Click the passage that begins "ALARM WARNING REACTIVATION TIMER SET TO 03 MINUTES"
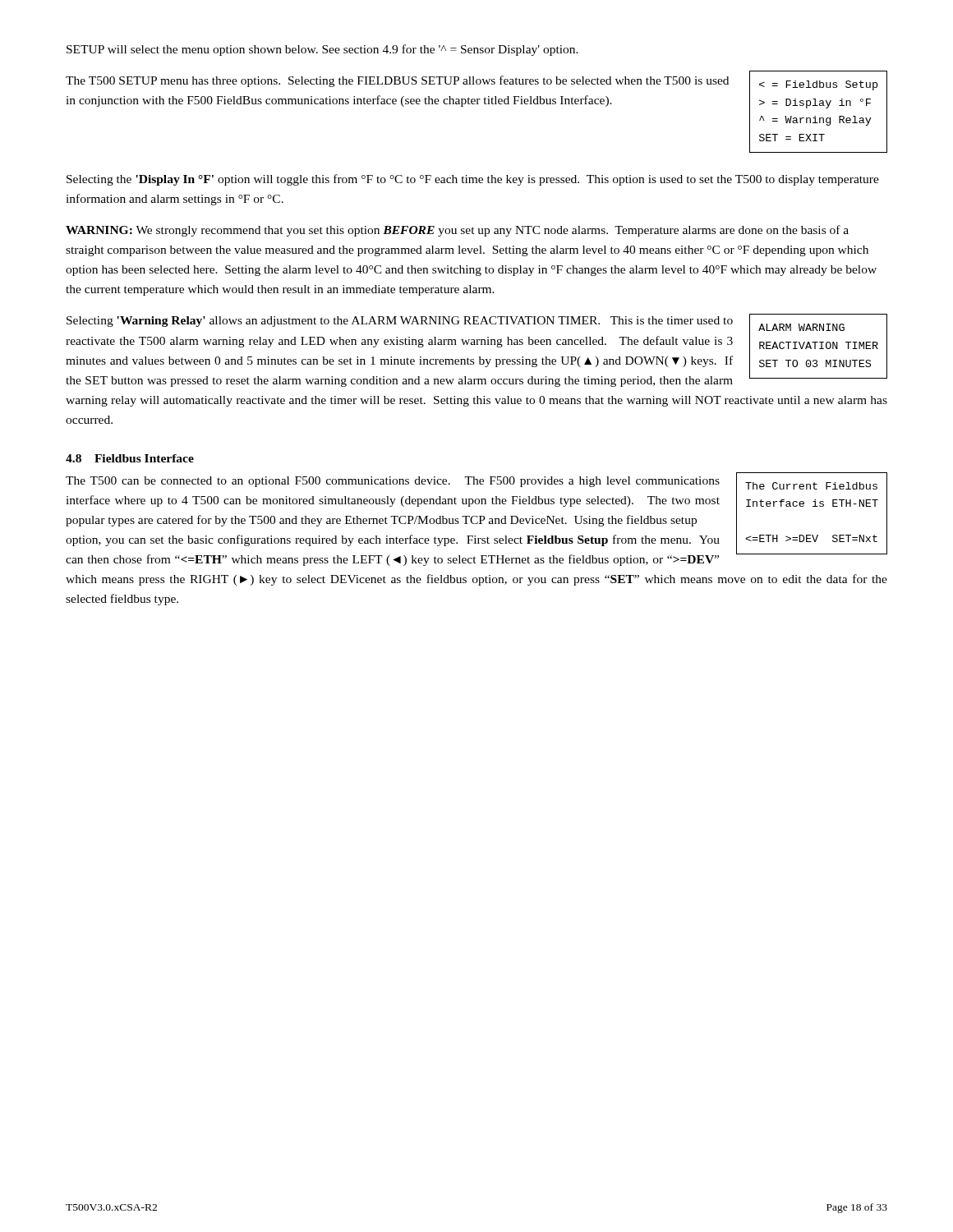Viewport: 953px width, 1232px height. tap(476, 370)
